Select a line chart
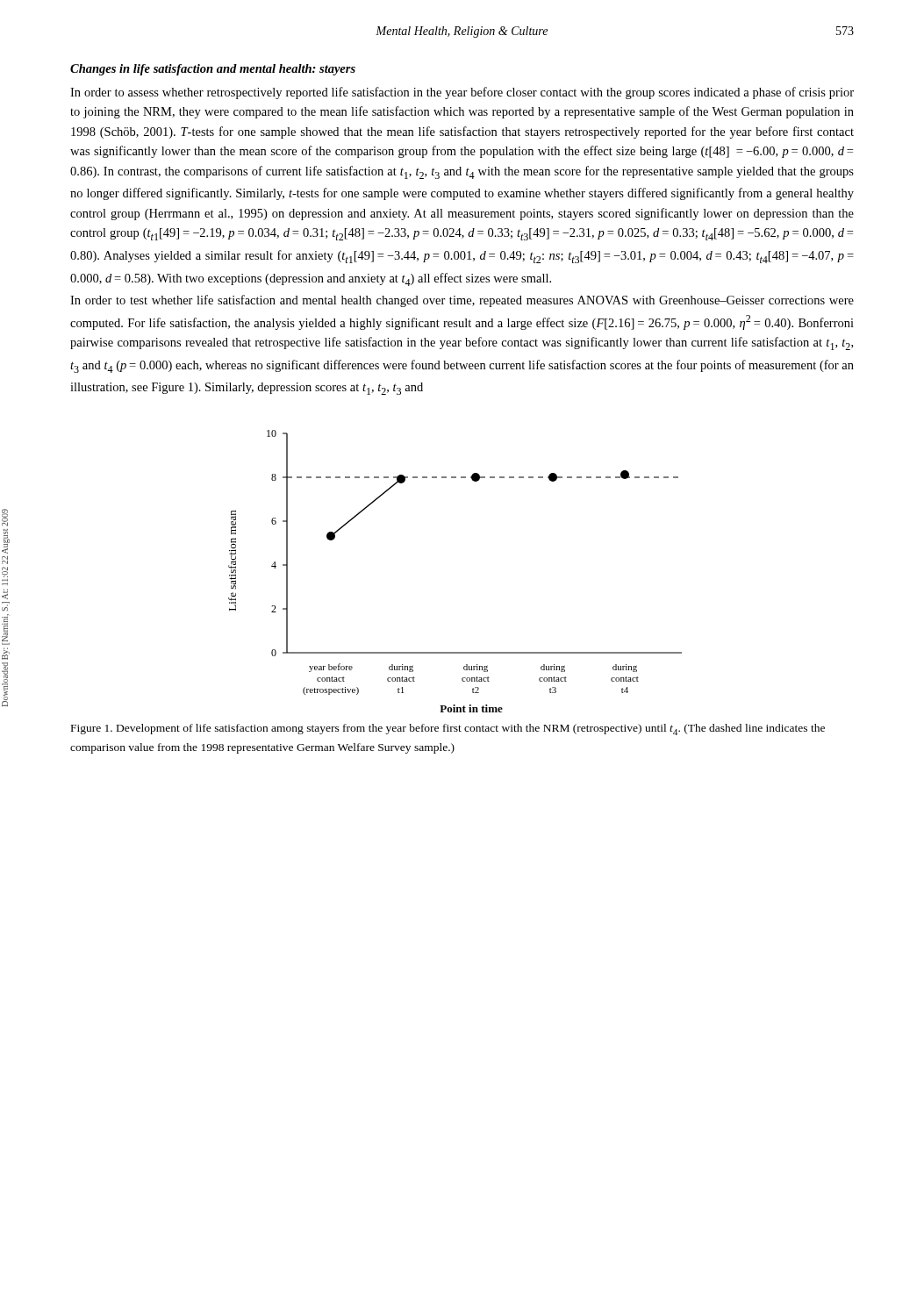Viewport: 924px width, 1316px height. [x=462, y=565]
